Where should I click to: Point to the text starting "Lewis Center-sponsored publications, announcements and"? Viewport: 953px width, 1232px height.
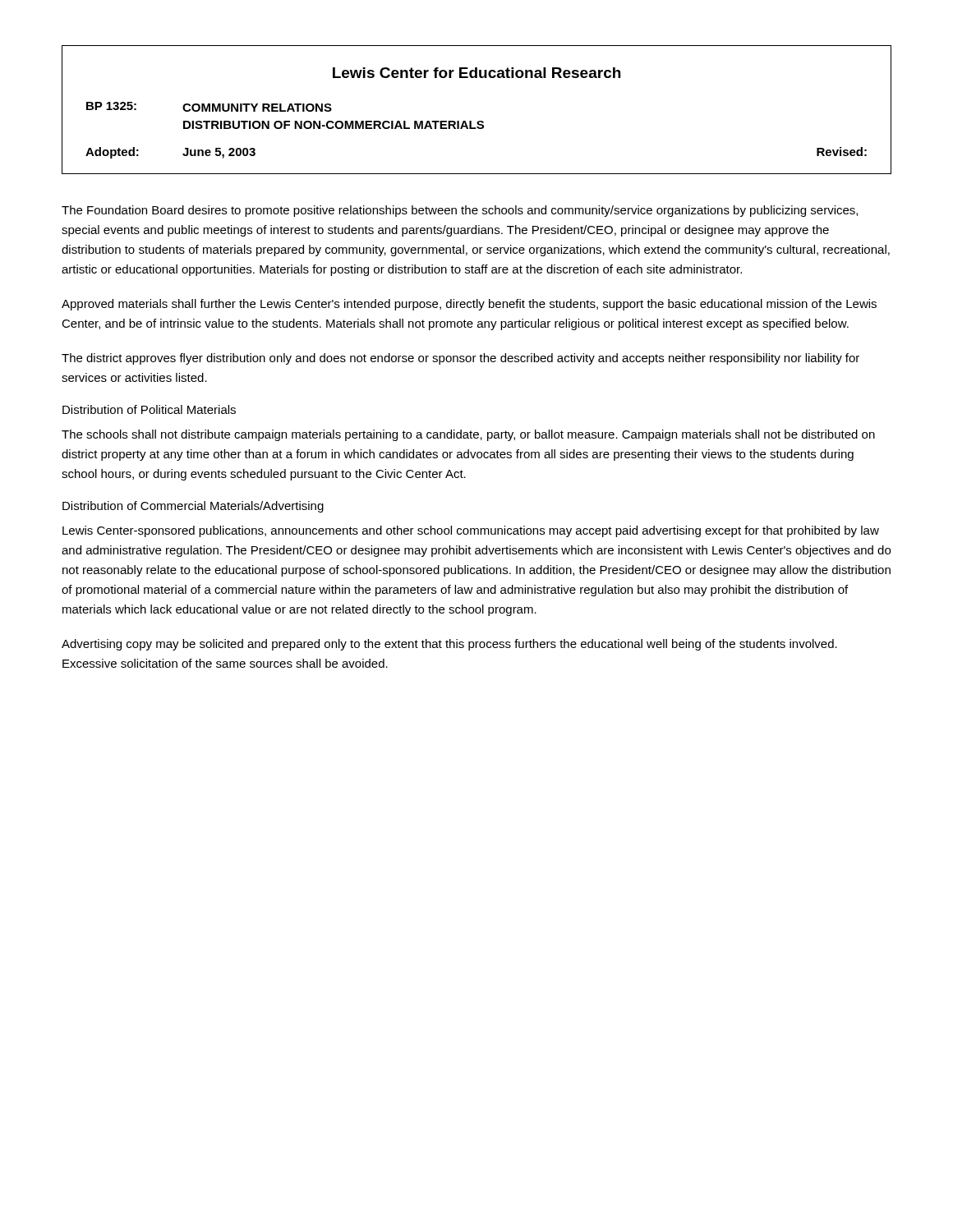476,570
